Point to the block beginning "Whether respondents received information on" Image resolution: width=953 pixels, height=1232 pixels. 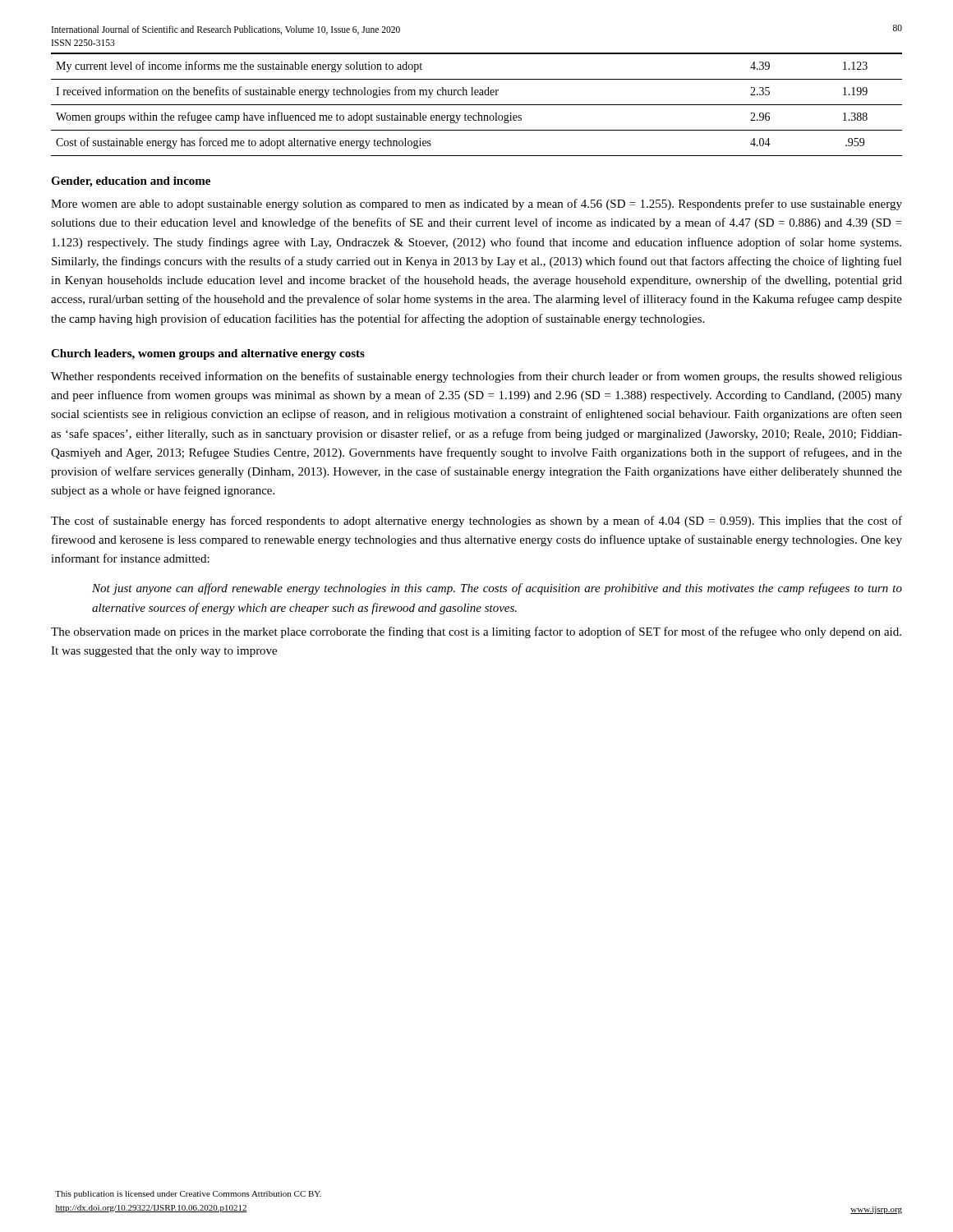coord(476,433)
